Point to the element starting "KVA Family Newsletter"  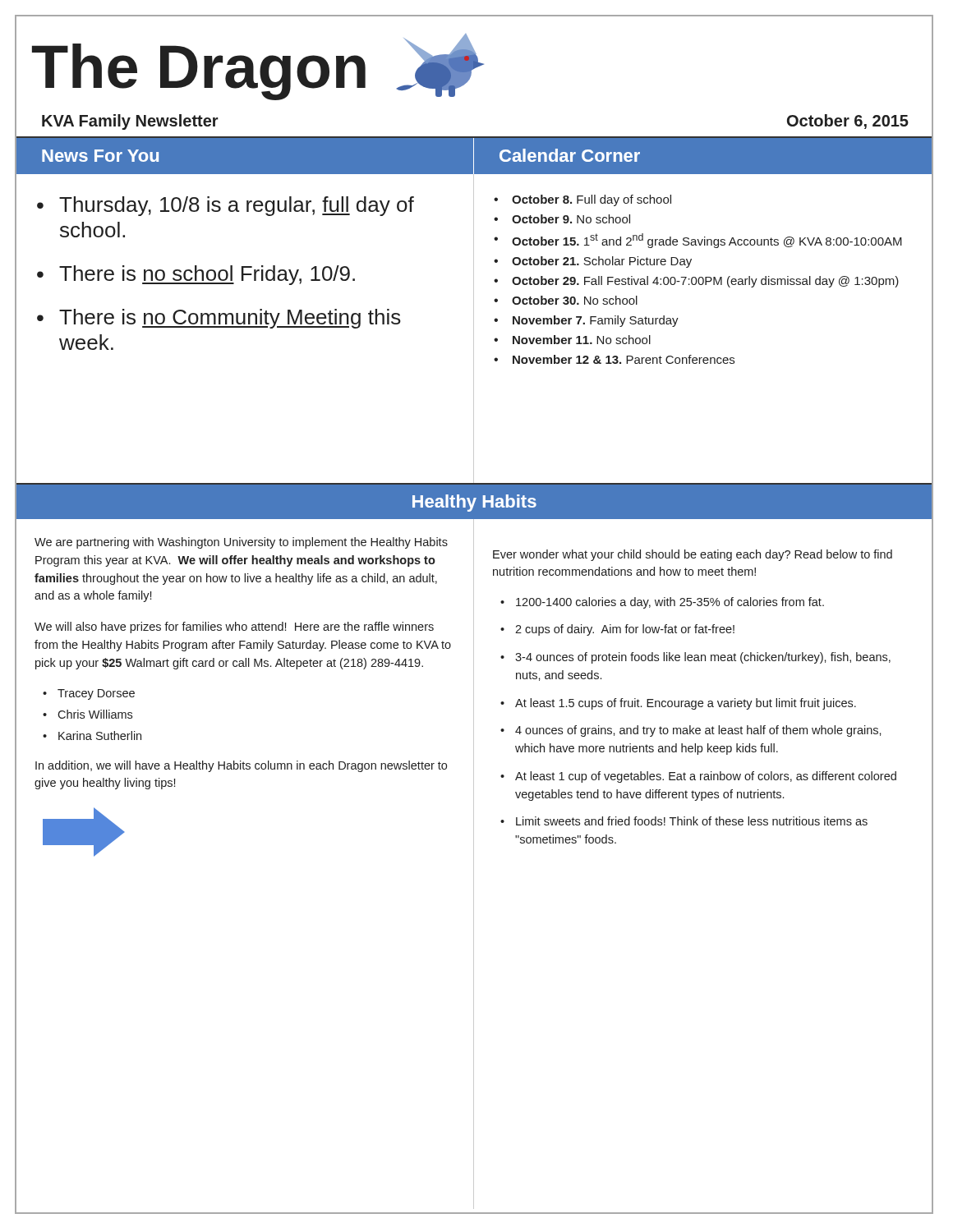click(130, 121)
